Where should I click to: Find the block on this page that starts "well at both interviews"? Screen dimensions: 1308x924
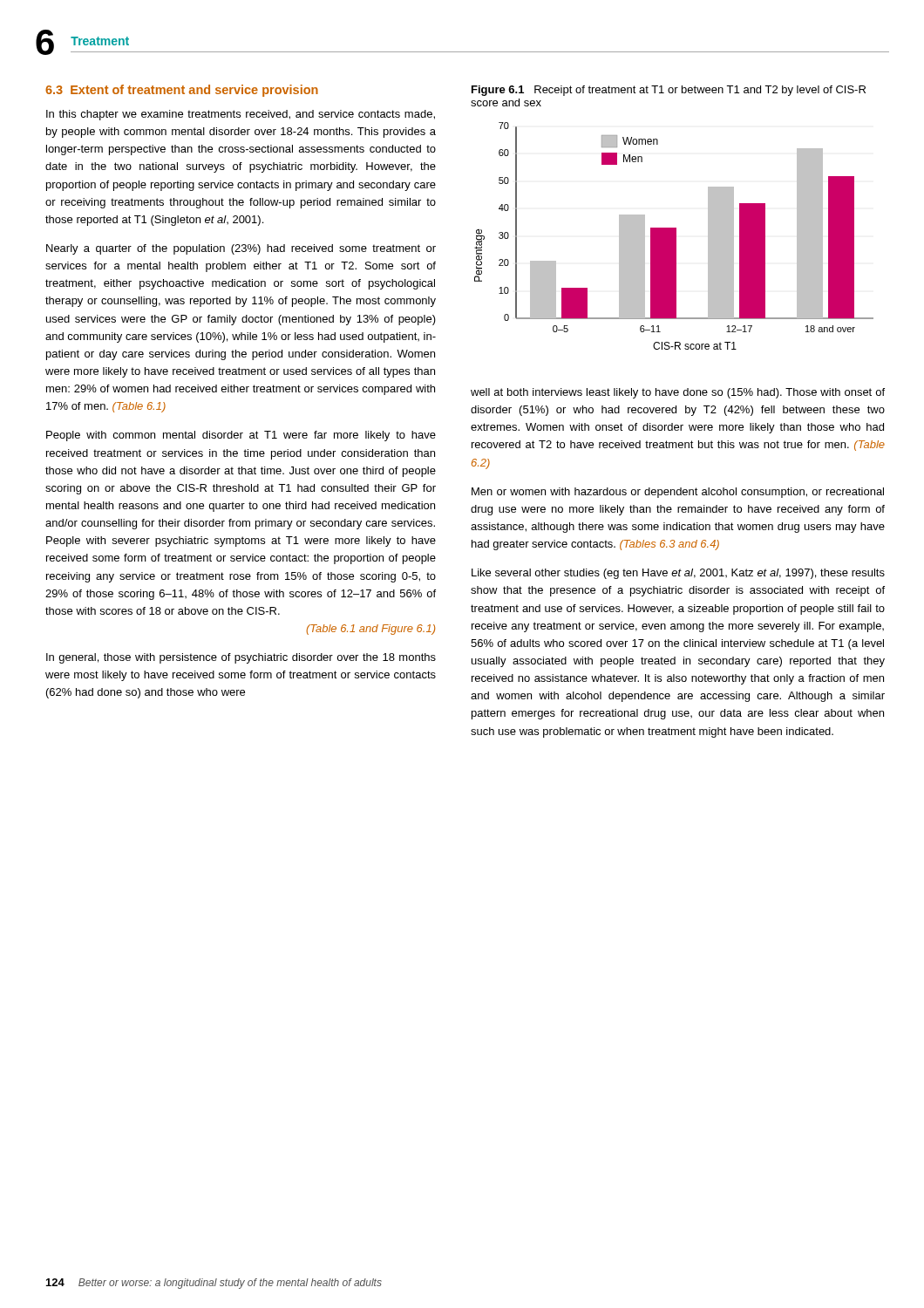tap(678, 427)
